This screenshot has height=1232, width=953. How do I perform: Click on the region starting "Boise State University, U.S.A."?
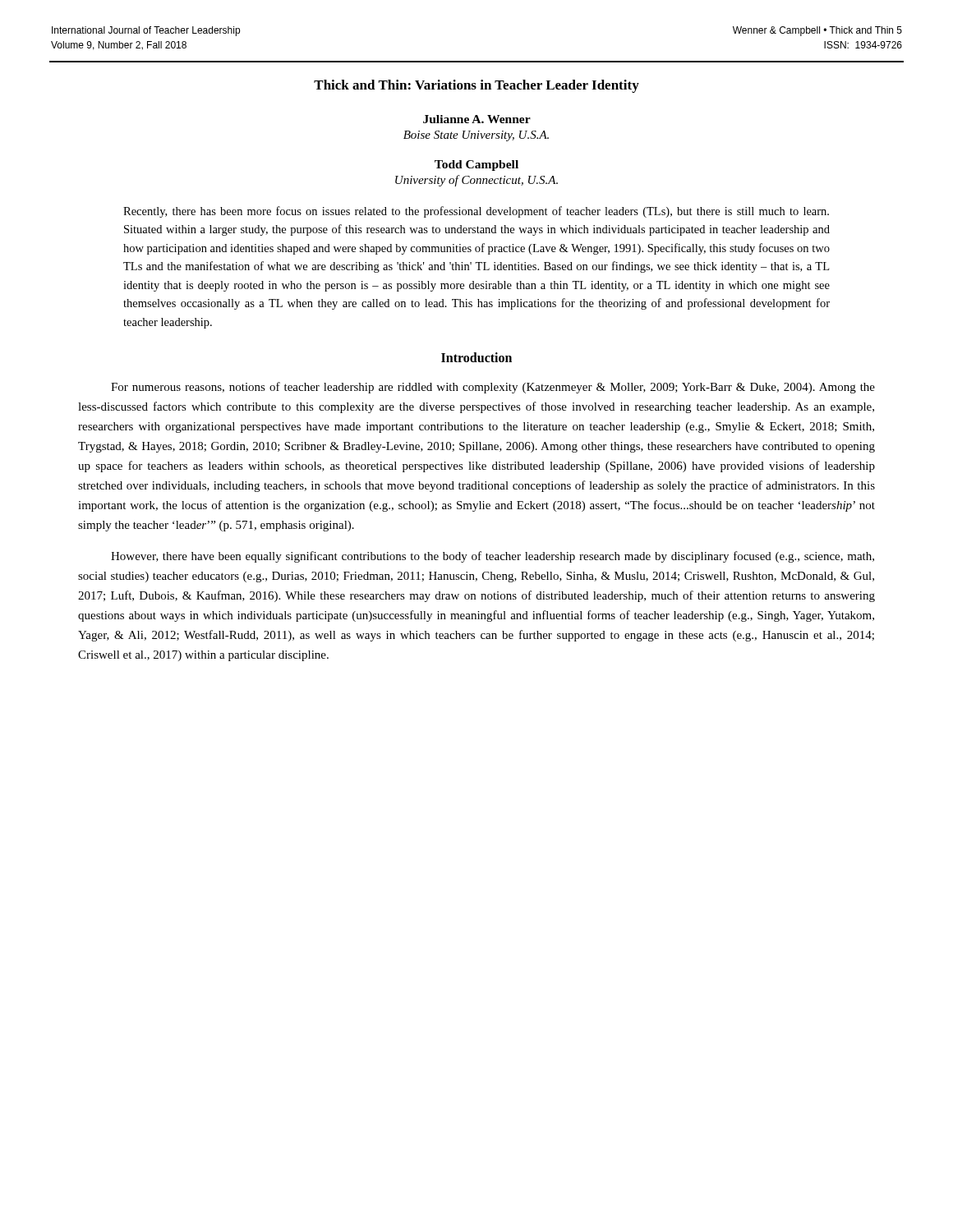click(476, 135)
